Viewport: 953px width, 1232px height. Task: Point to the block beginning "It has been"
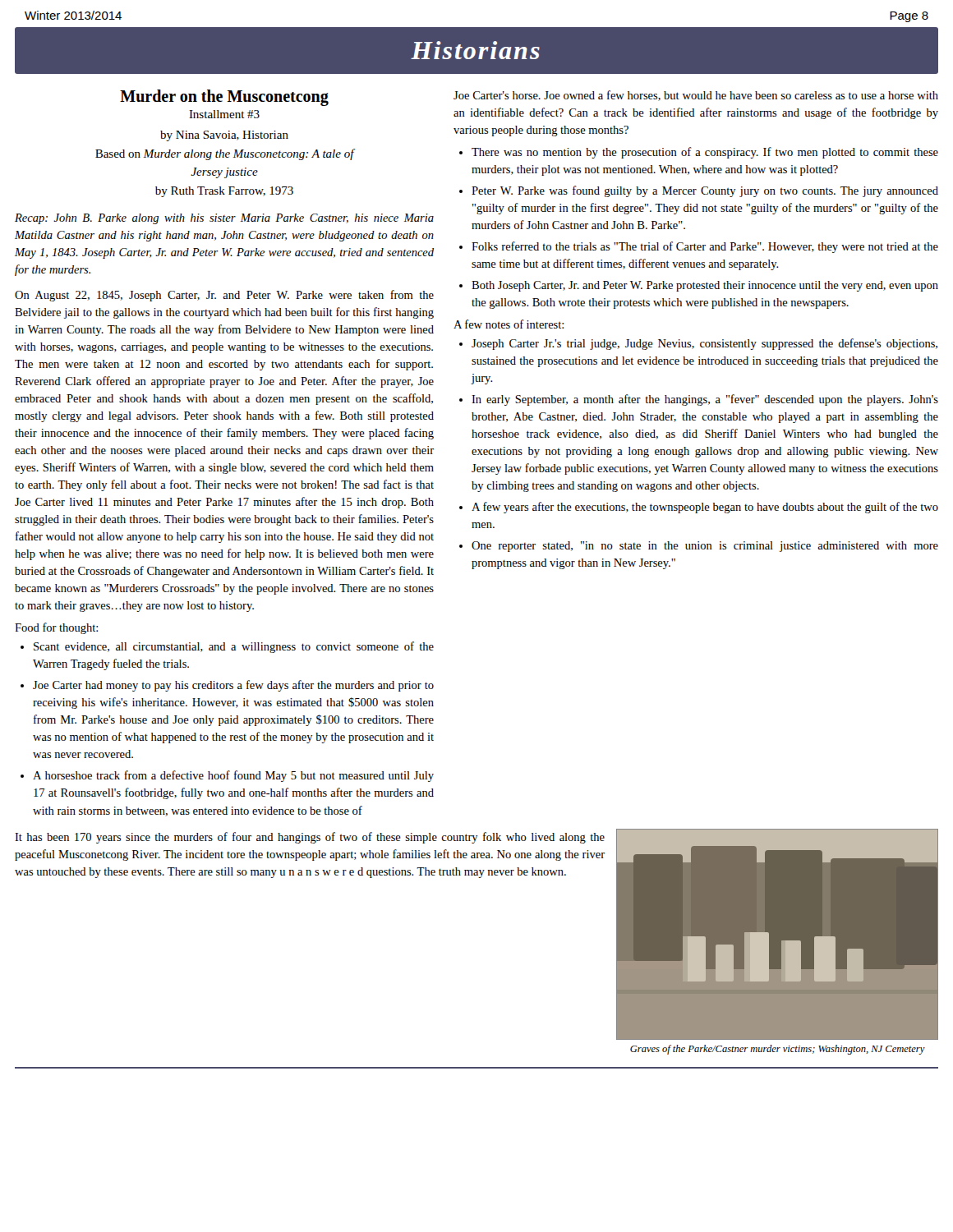tap(310, 854)
